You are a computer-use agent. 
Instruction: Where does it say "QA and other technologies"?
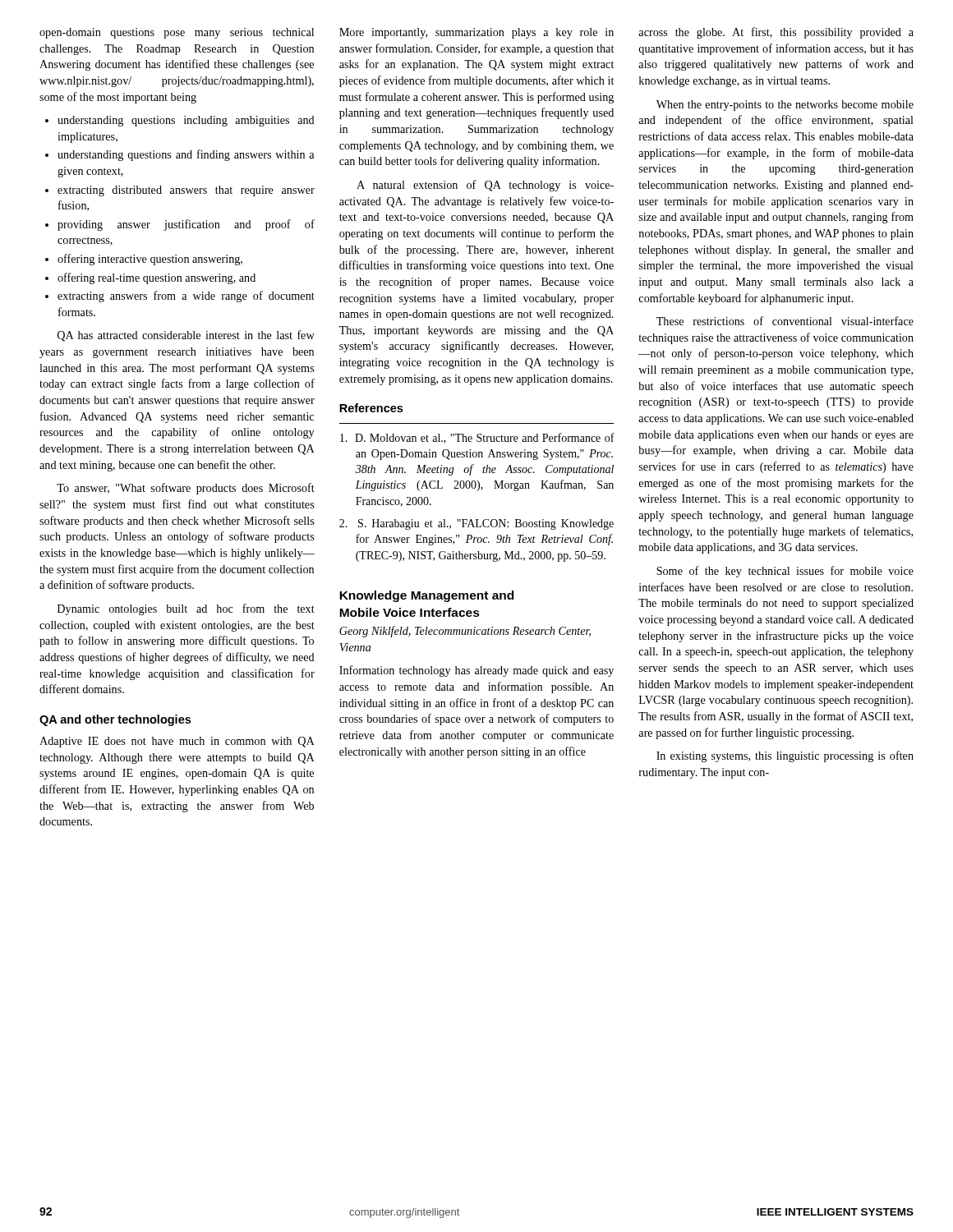click(177, 719)
